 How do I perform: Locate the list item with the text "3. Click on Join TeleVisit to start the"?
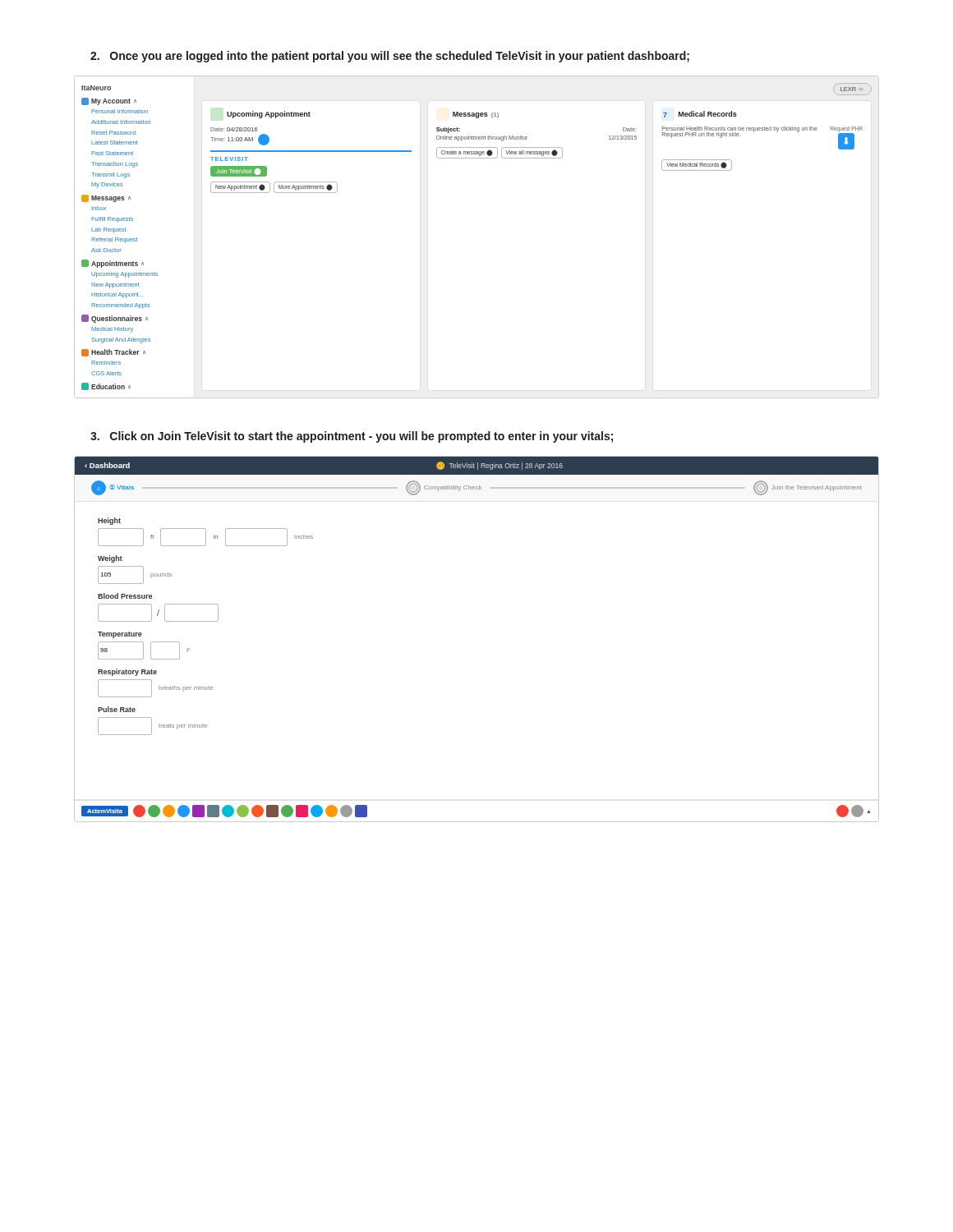click(352, 436)
